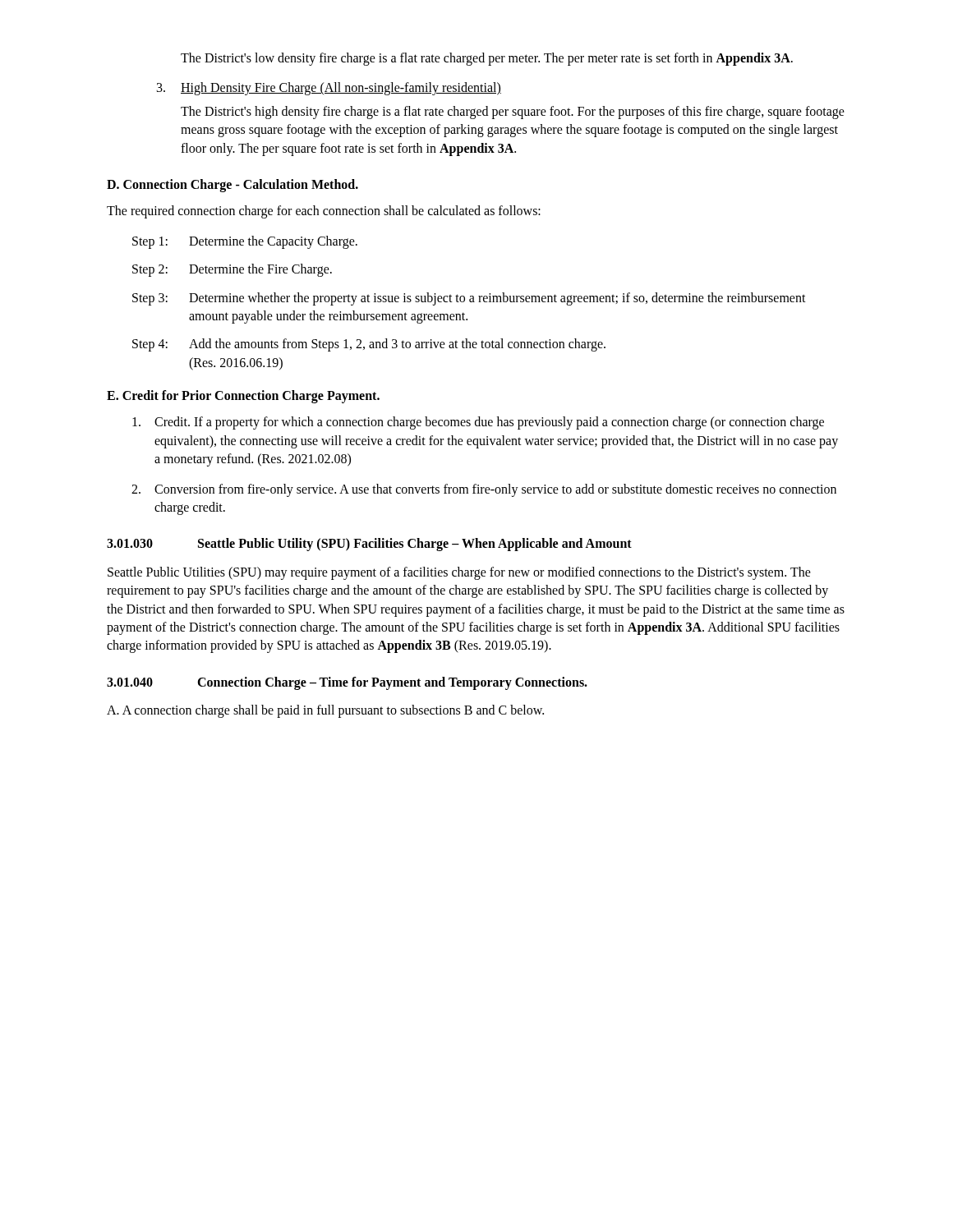Where is the passage that starts "The required connection charge for each connection shall"?
The height and width of the screenshot is (1232, 953).
click(476, 212)
